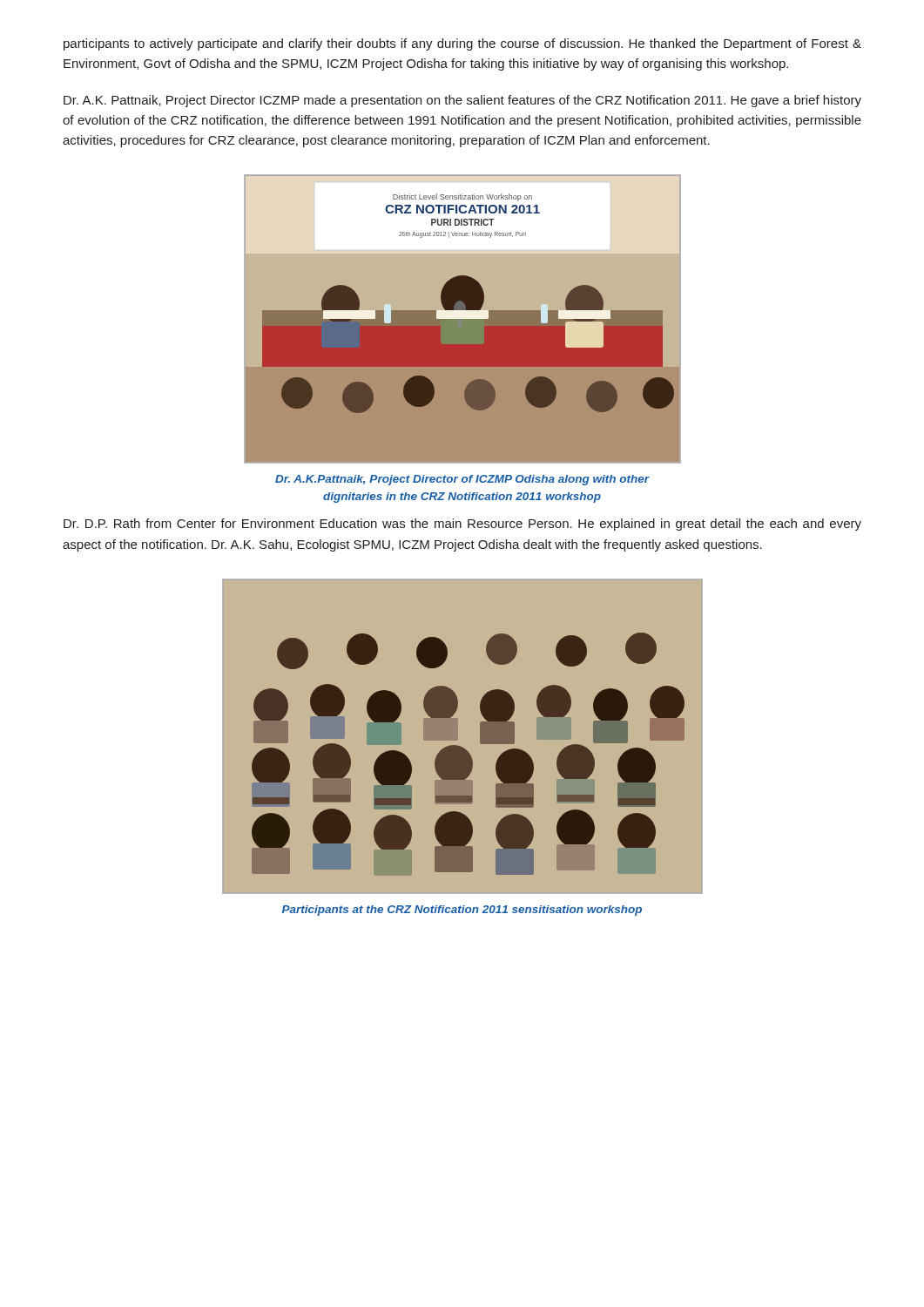
Task: Find the caption that reads "Dr. A.K.Pattnaik, Project Director of ICZMP Odisha"
Action: pyautogui.click(x=462, y=488)
